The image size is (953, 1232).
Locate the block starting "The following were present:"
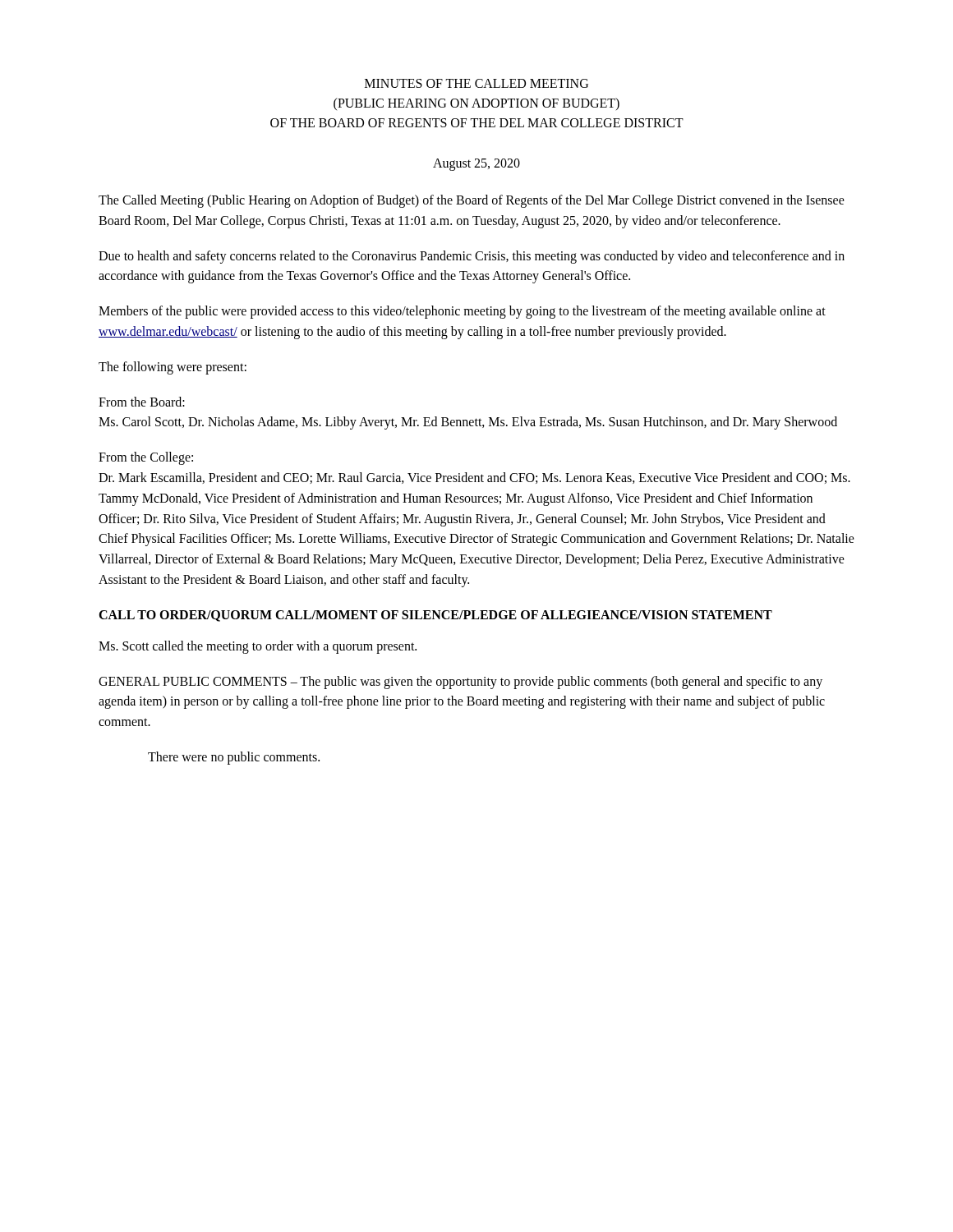pyautogui.click(x=173, y=367)
